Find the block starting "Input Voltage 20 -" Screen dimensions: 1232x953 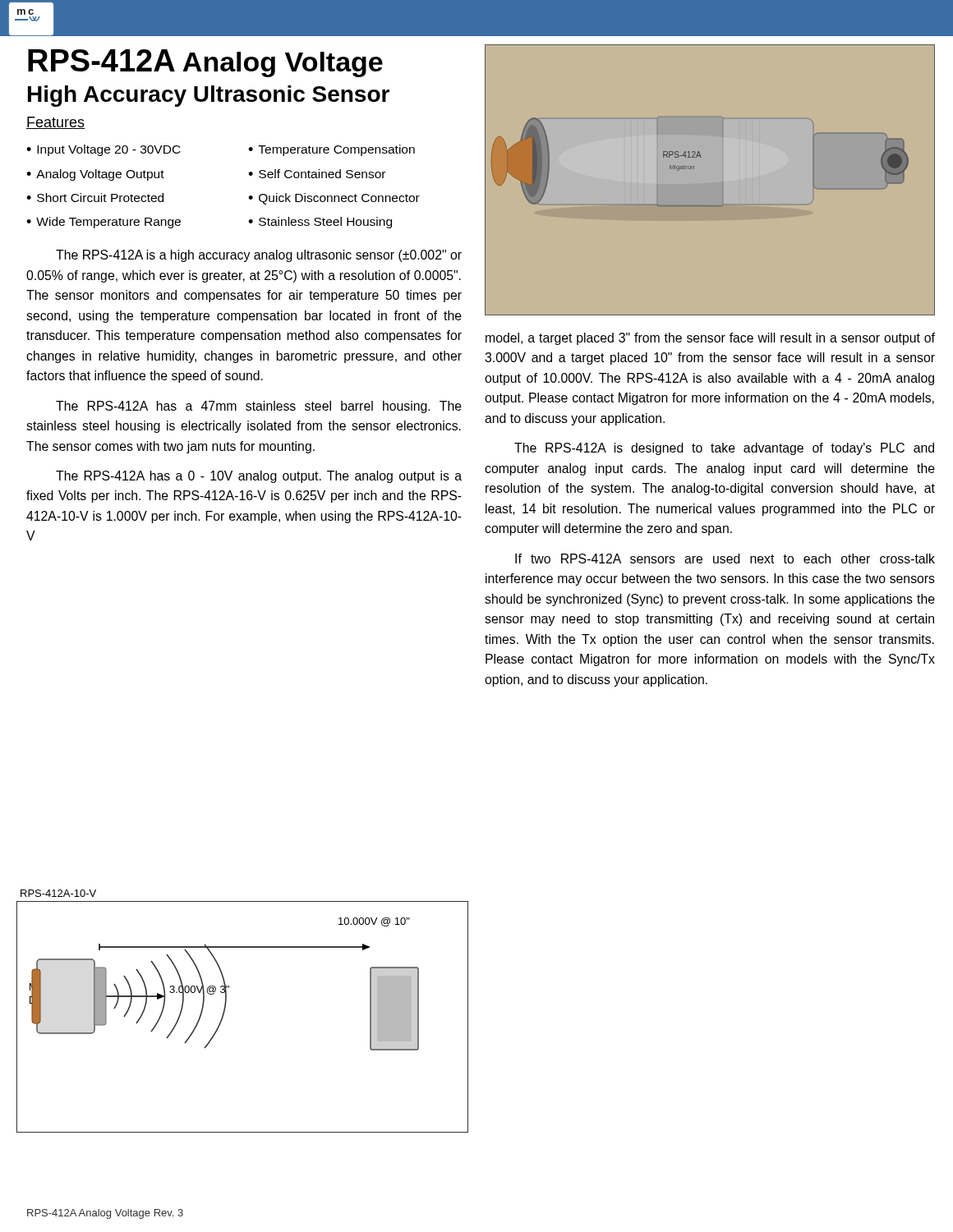coord(109,149)
